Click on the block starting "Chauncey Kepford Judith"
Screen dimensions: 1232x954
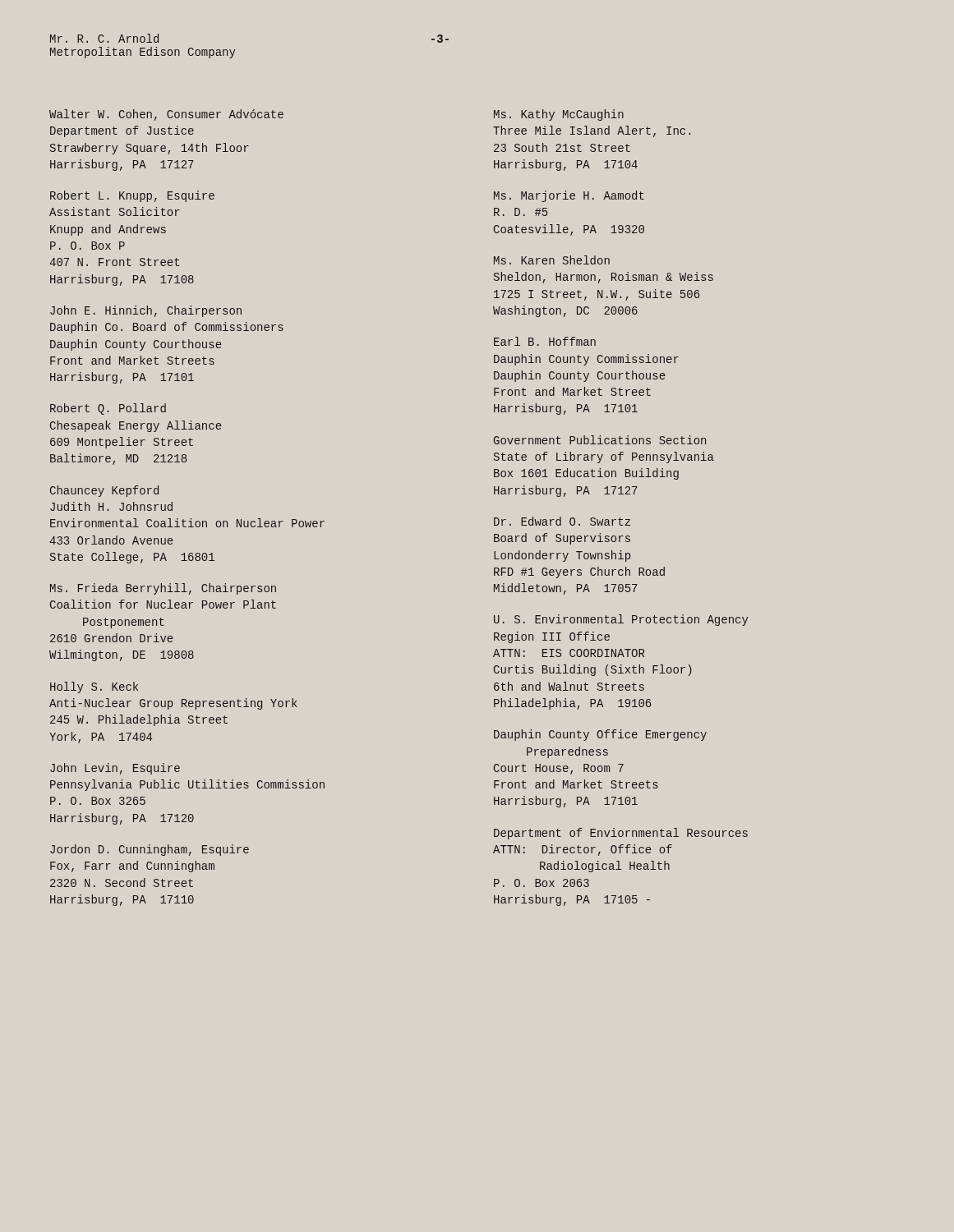click(187, 524)
